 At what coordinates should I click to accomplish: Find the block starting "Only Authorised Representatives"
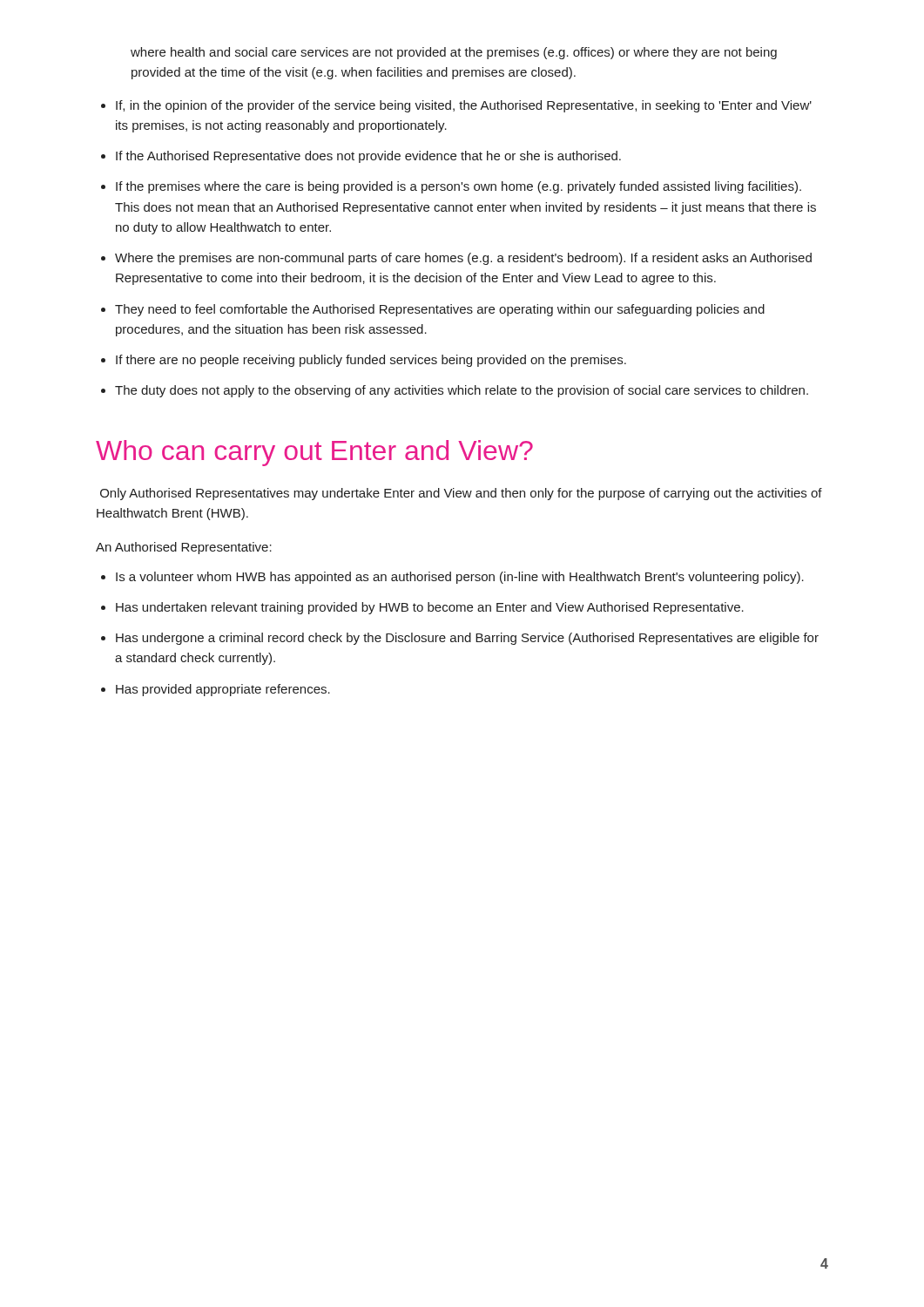(459, 503)
